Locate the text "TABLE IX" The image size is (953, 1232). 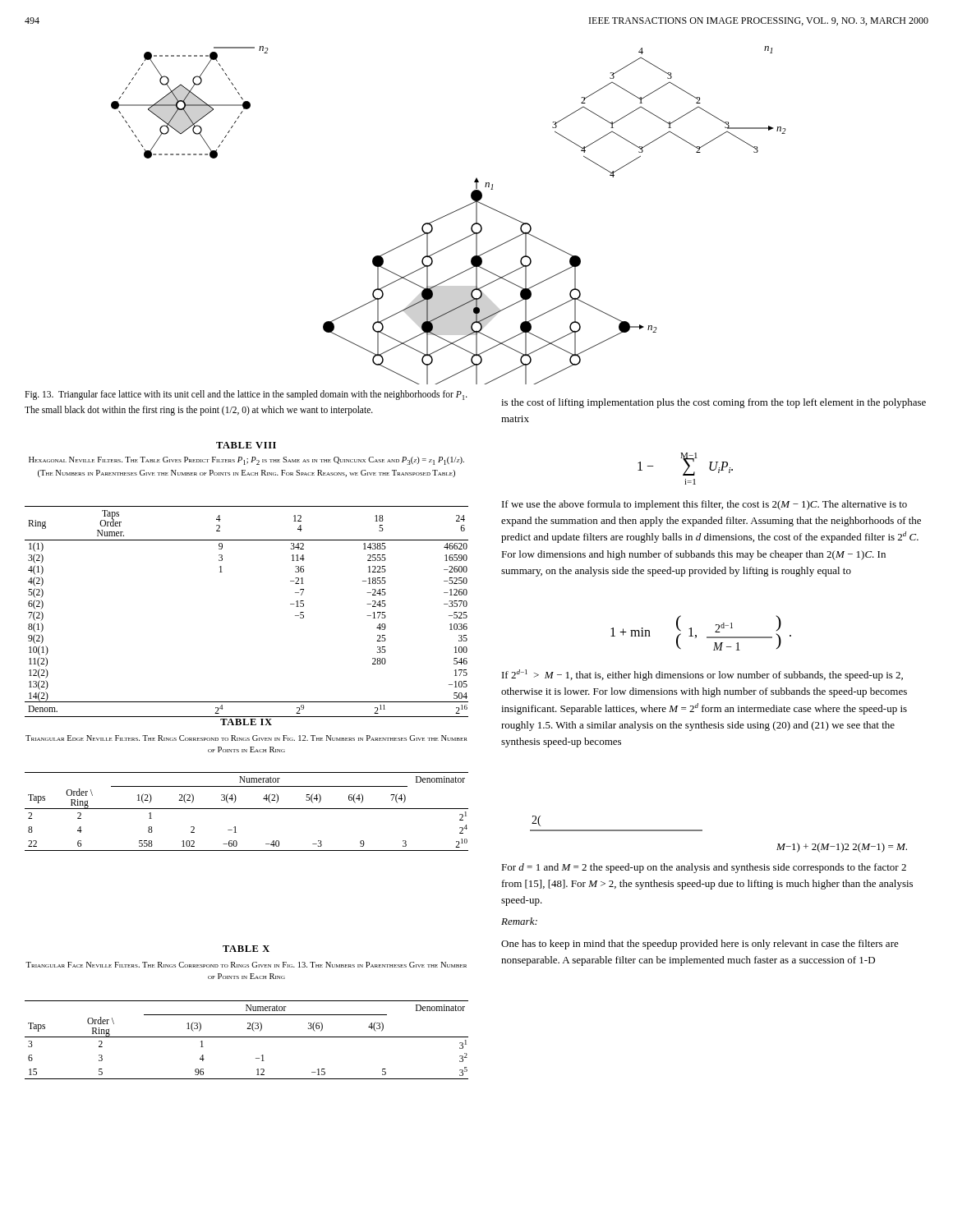click(246, 722)
